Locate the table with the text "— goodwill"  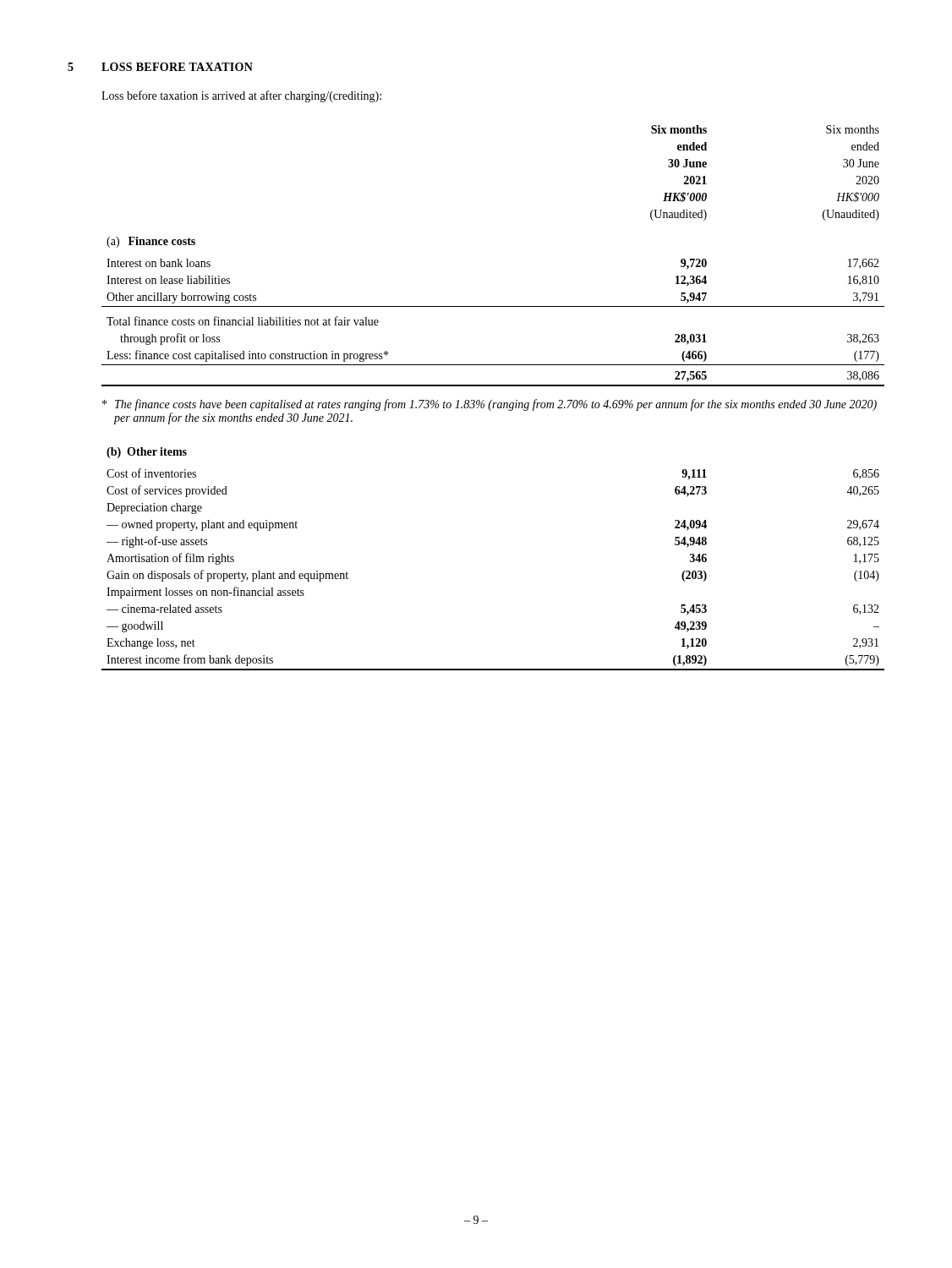[493, 556]
